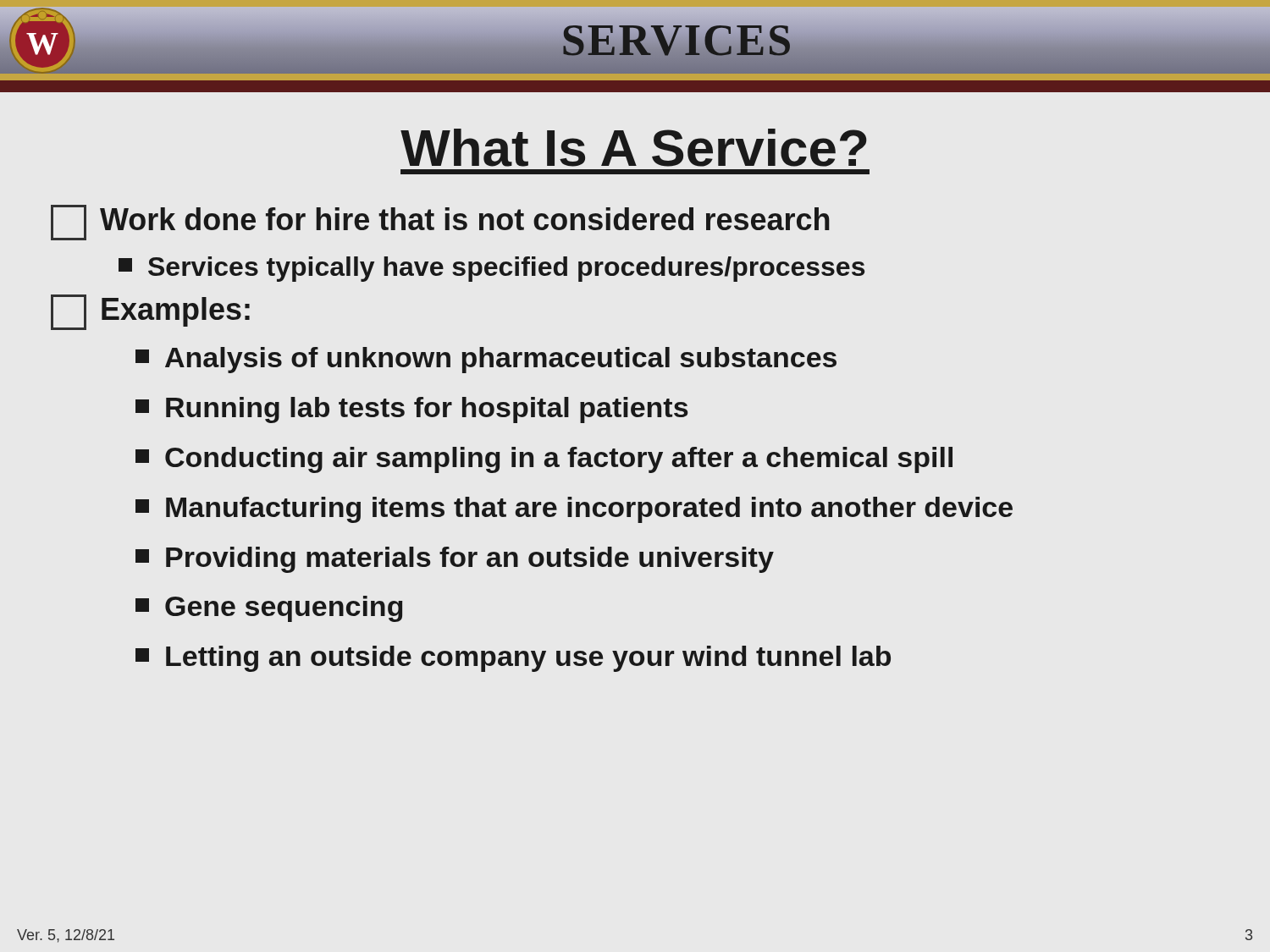This screenshot has width=1270, height=952.
Task: Locate the list item containing "Services typically have specified procedures/processes"
Action: pos(492,267)
